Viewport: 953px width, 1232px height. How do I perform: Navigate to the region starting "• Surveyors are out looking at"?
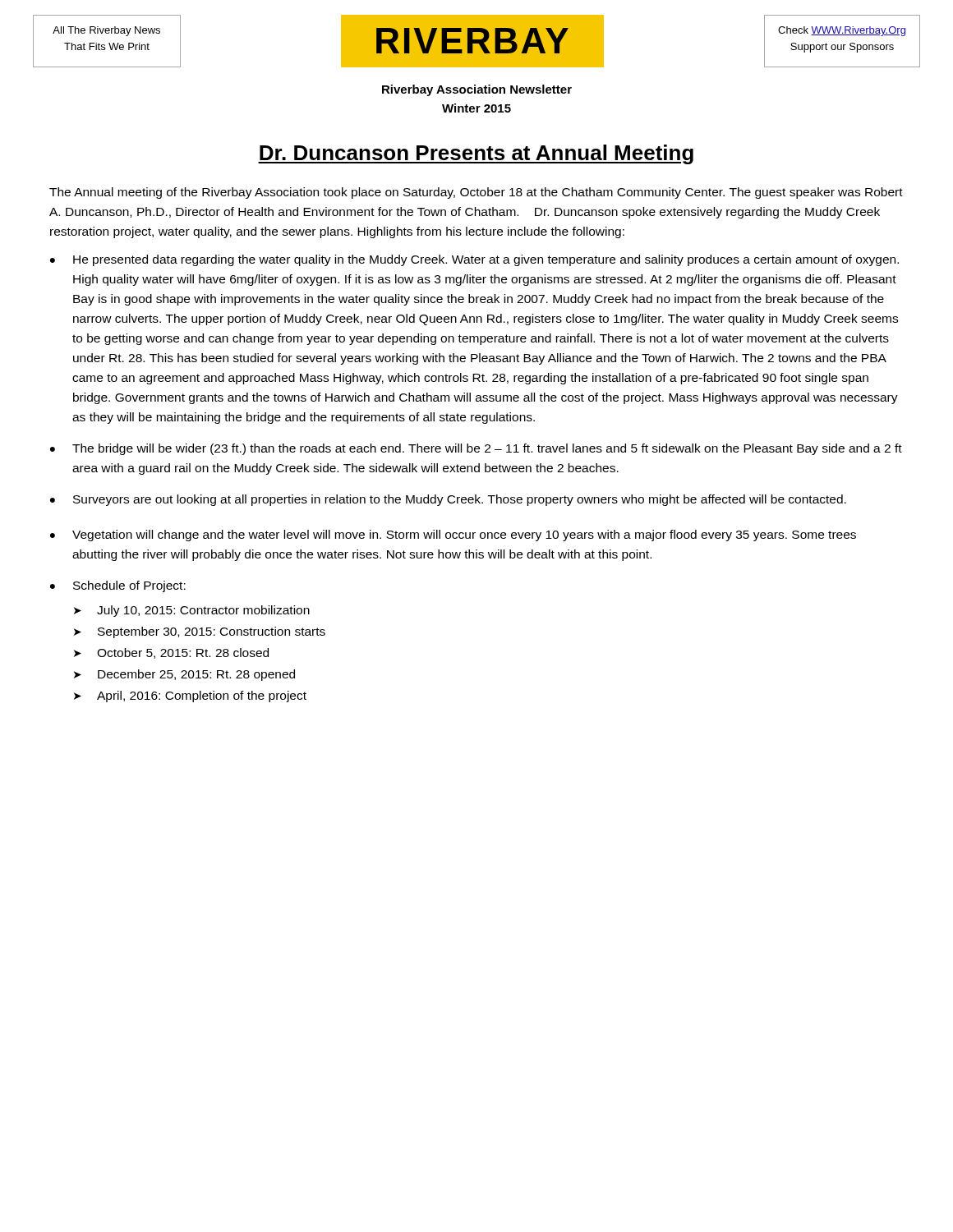point(476,502)
